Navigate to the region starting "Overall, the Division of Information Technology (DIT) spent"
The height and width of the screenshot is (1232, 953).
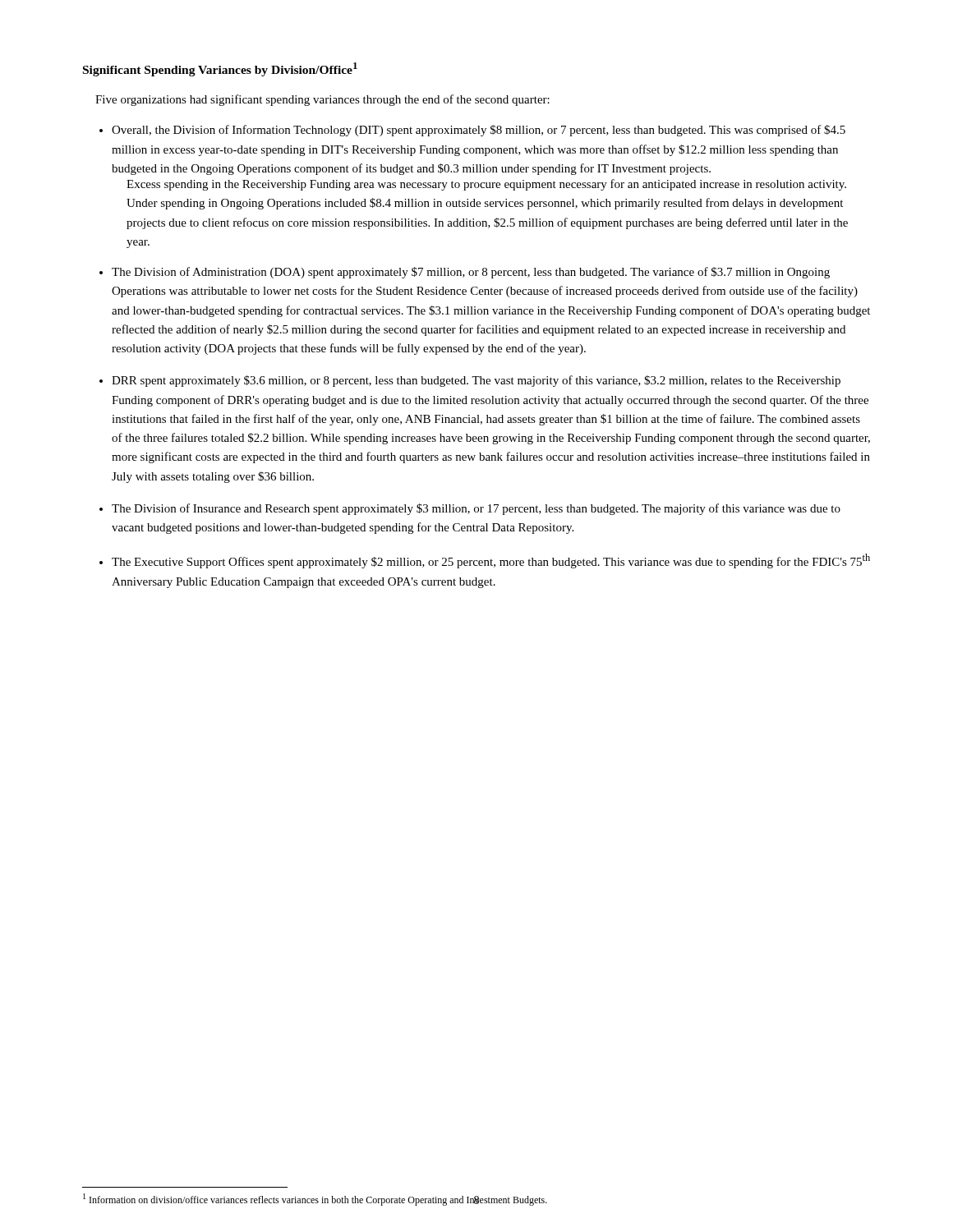[x=491, y=150]
